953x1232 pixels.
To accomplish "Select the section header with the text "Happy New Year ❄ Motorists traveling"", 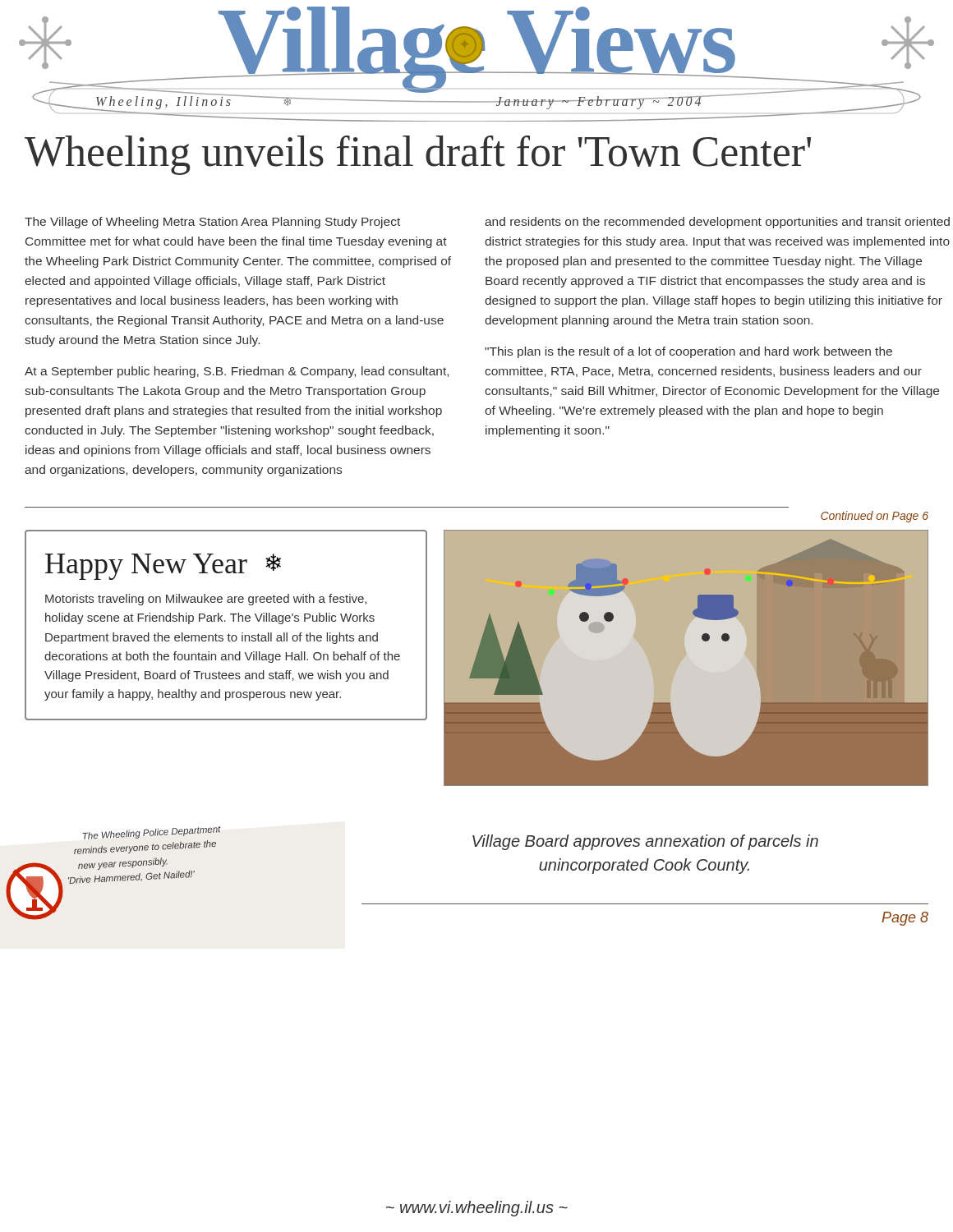I will point(226,625).
